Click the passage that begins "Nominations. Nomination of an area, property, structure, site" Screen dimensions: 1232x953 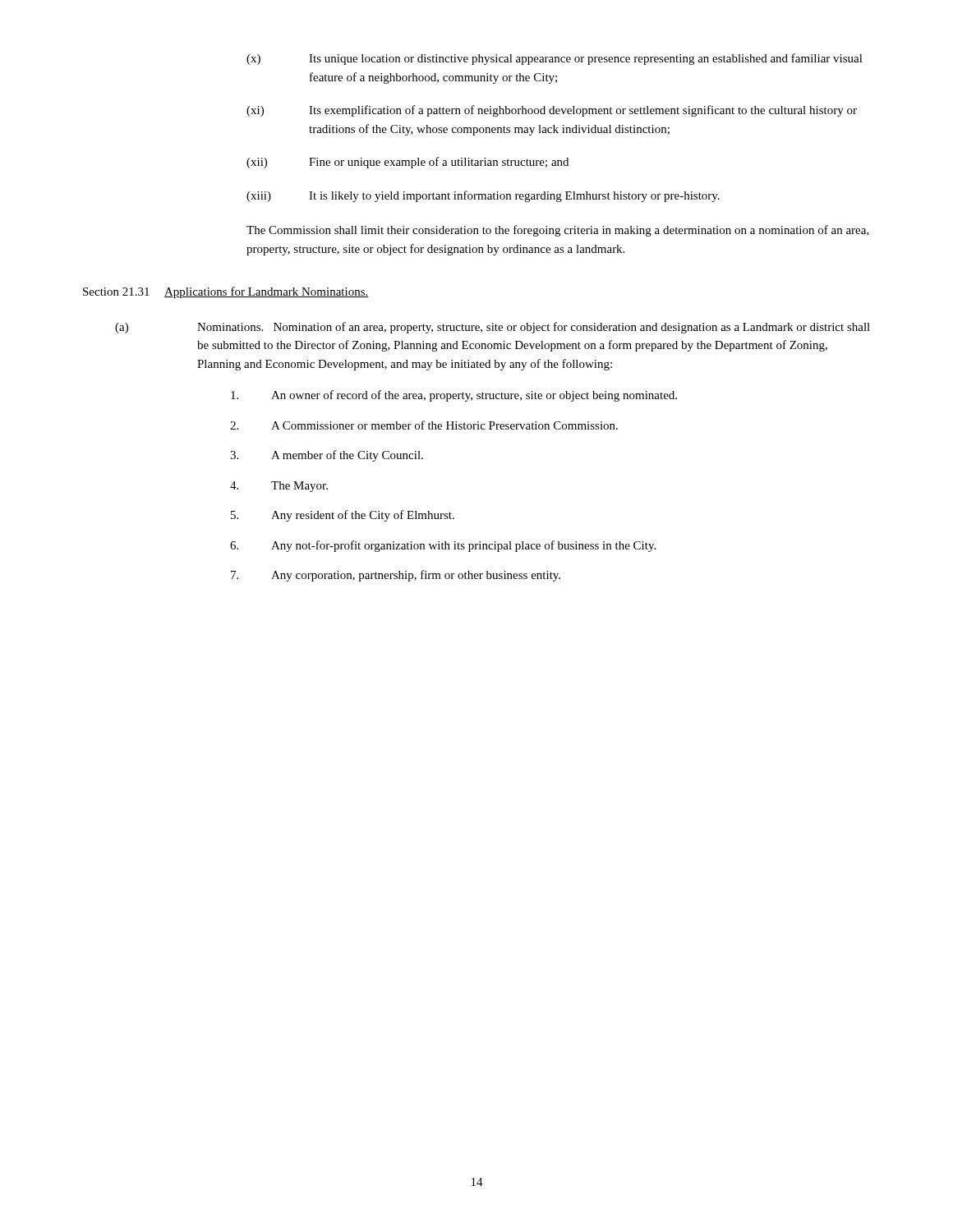point(534,328)
